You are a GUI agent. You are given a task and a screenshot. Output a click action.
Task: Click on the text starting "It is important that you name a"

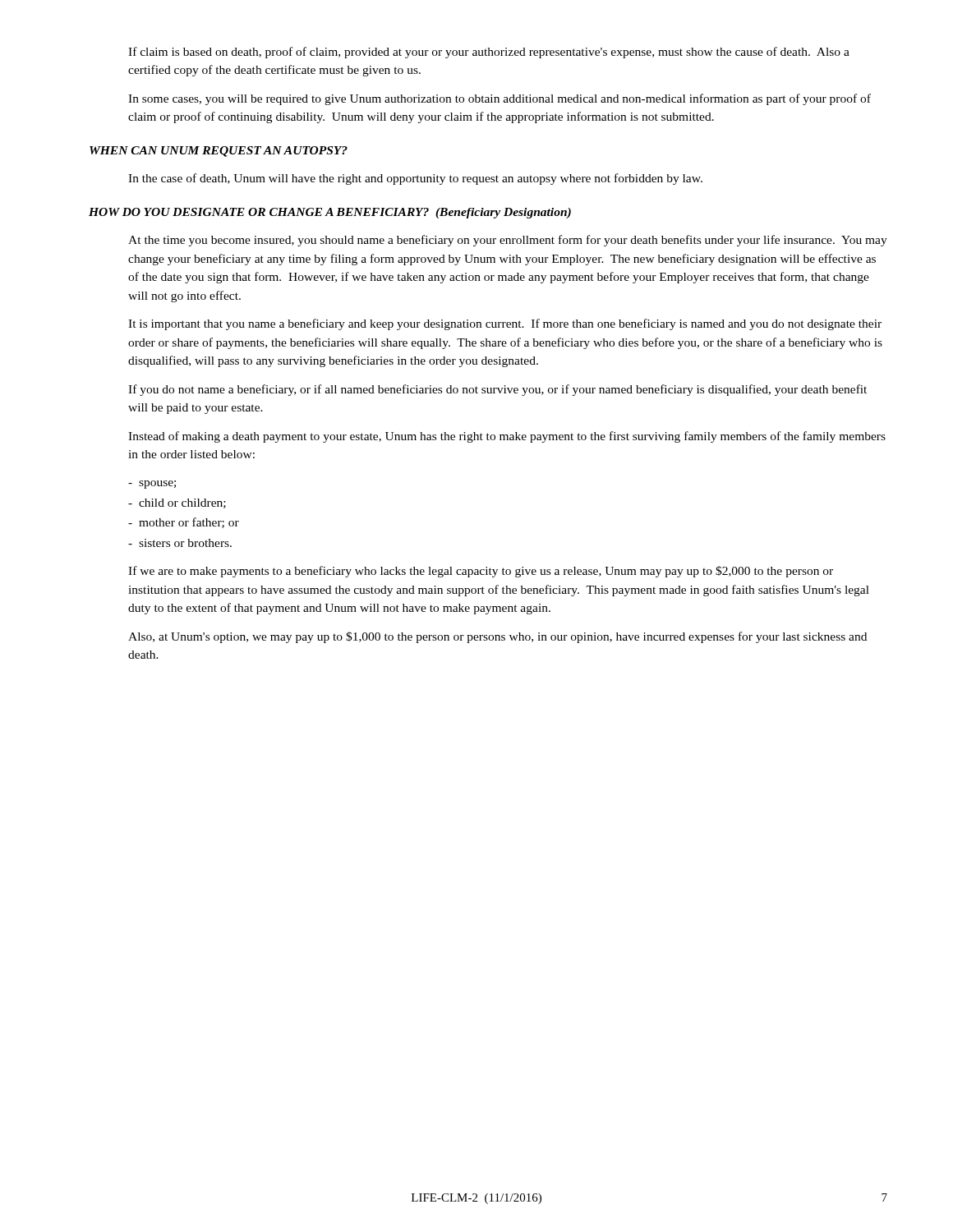505,342
